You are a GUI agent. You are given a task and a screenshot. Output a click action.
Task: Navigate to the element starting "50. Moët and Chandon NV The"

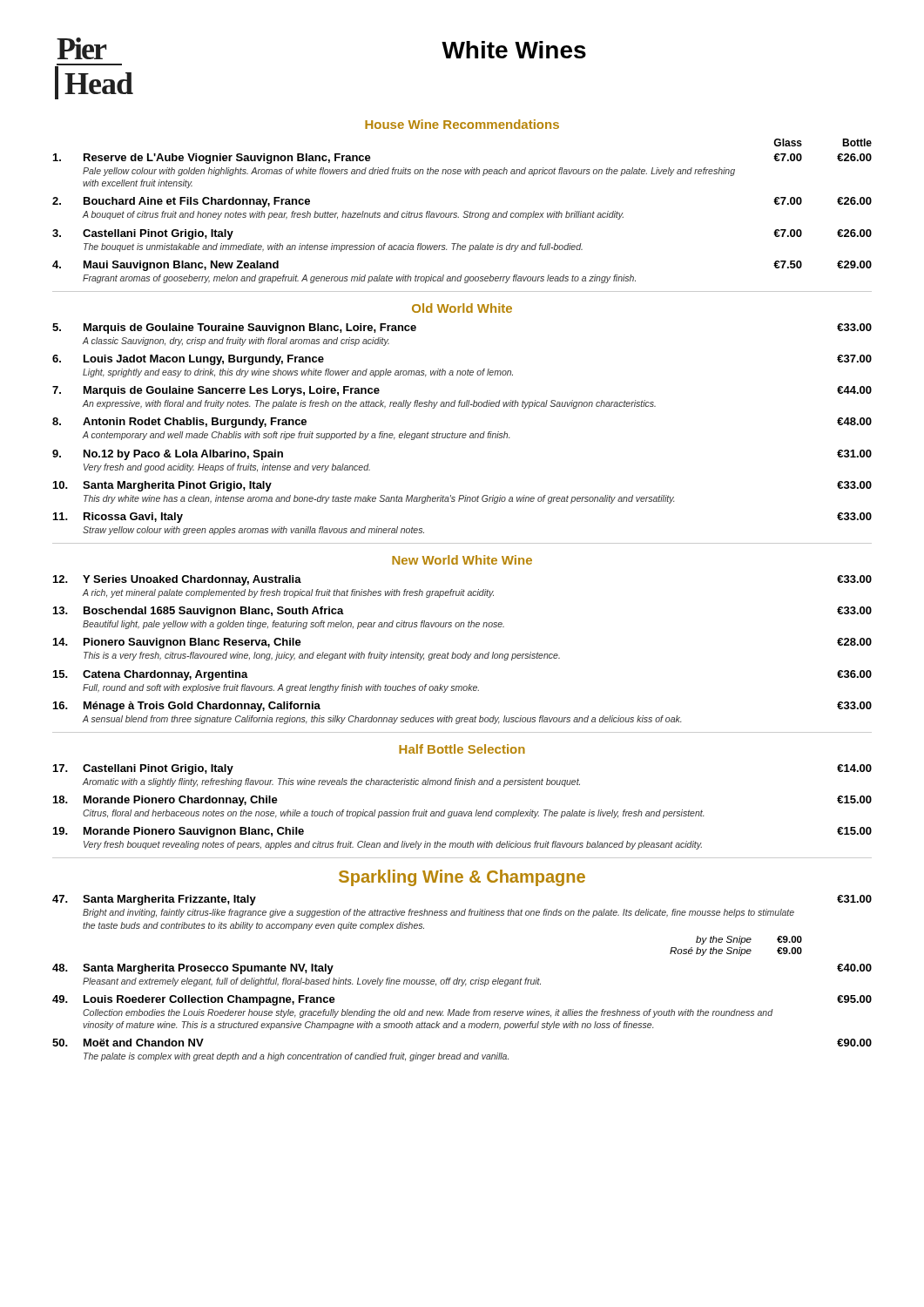pyautogui.click(x=462, y=1049)
